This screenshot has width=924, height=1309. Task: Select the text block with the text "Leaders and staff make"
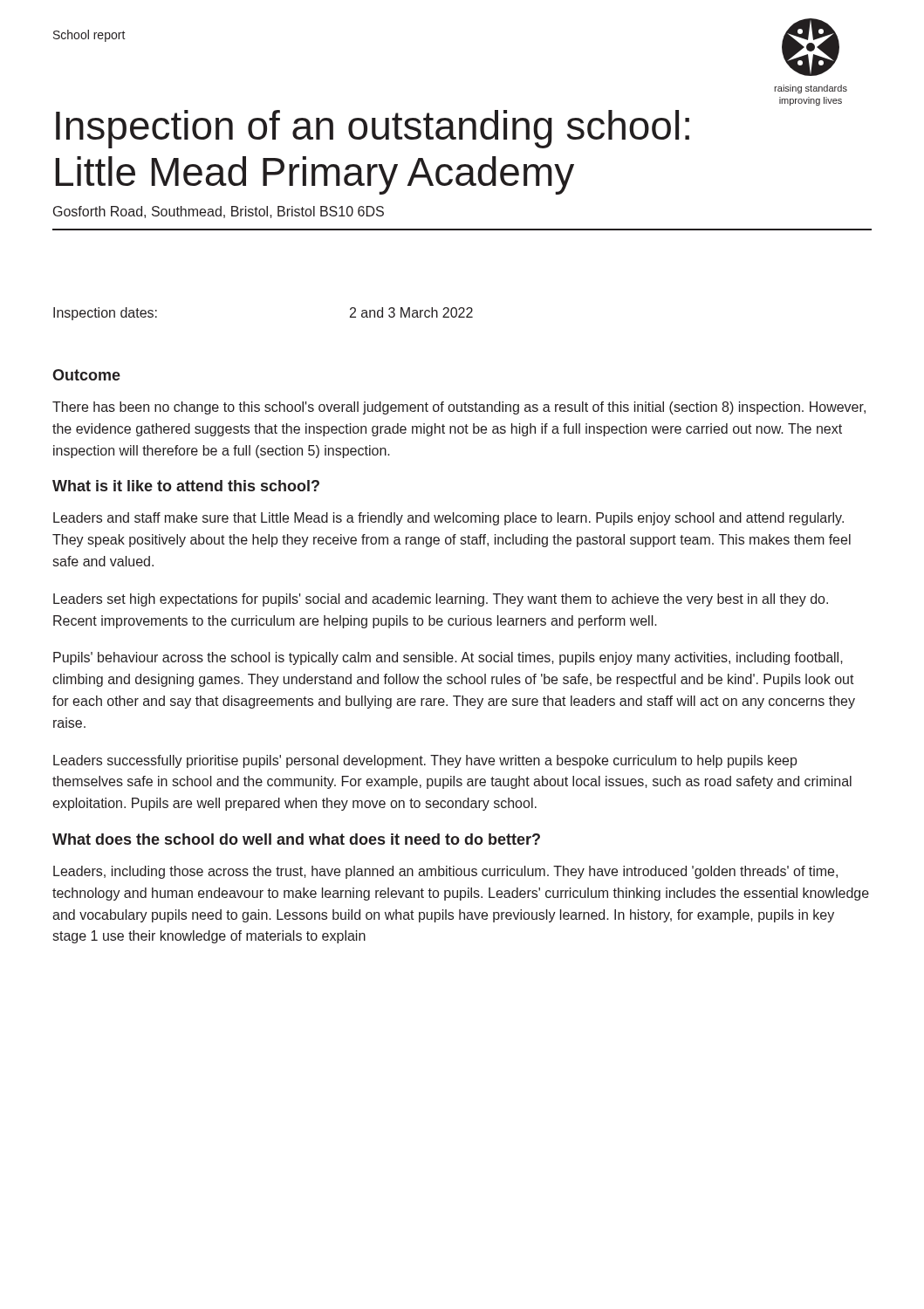click(x=452, y=540)
